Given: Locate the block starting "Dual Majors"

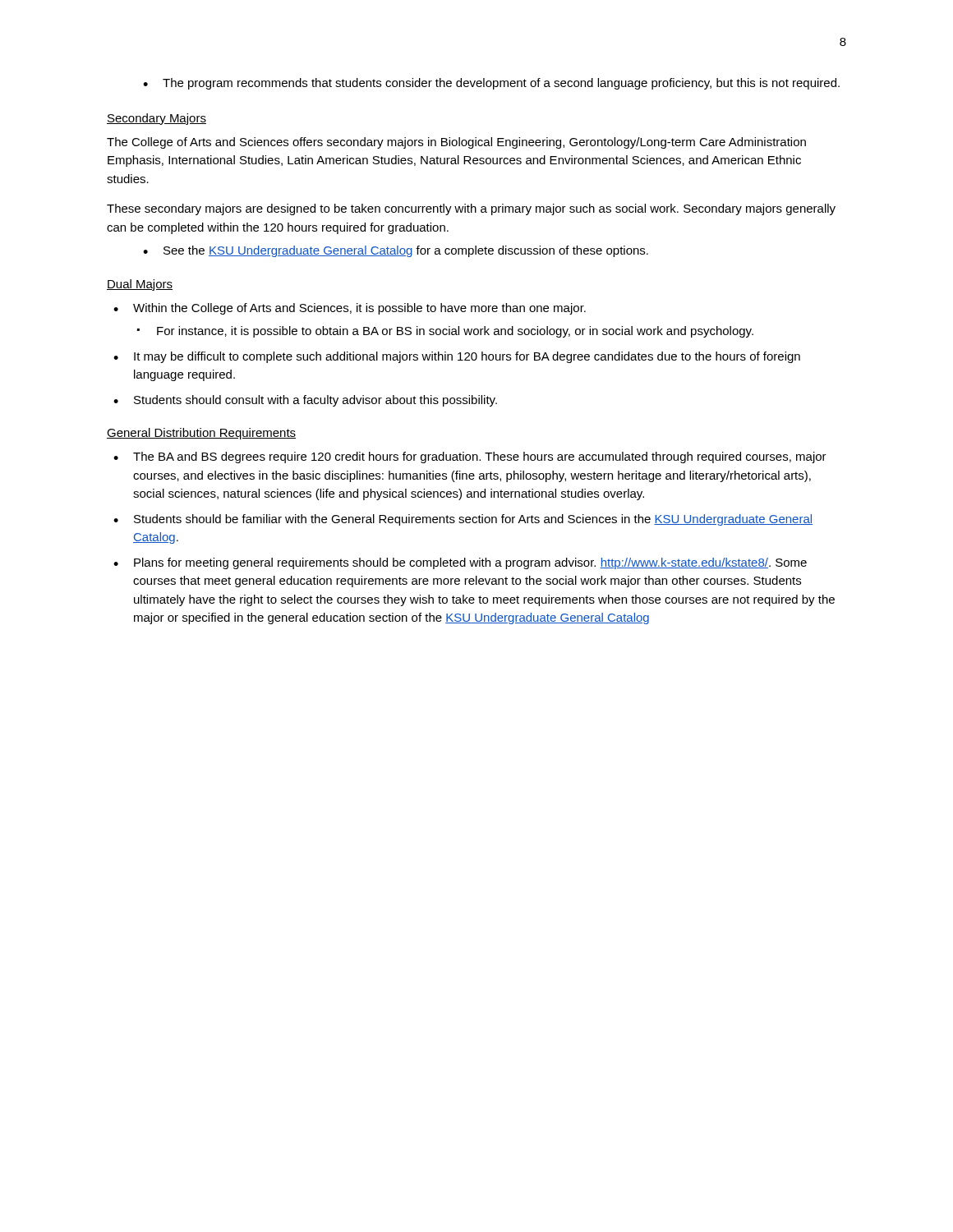Looking at the screenshot, I should pyautogui.click(x=140, y=283).
